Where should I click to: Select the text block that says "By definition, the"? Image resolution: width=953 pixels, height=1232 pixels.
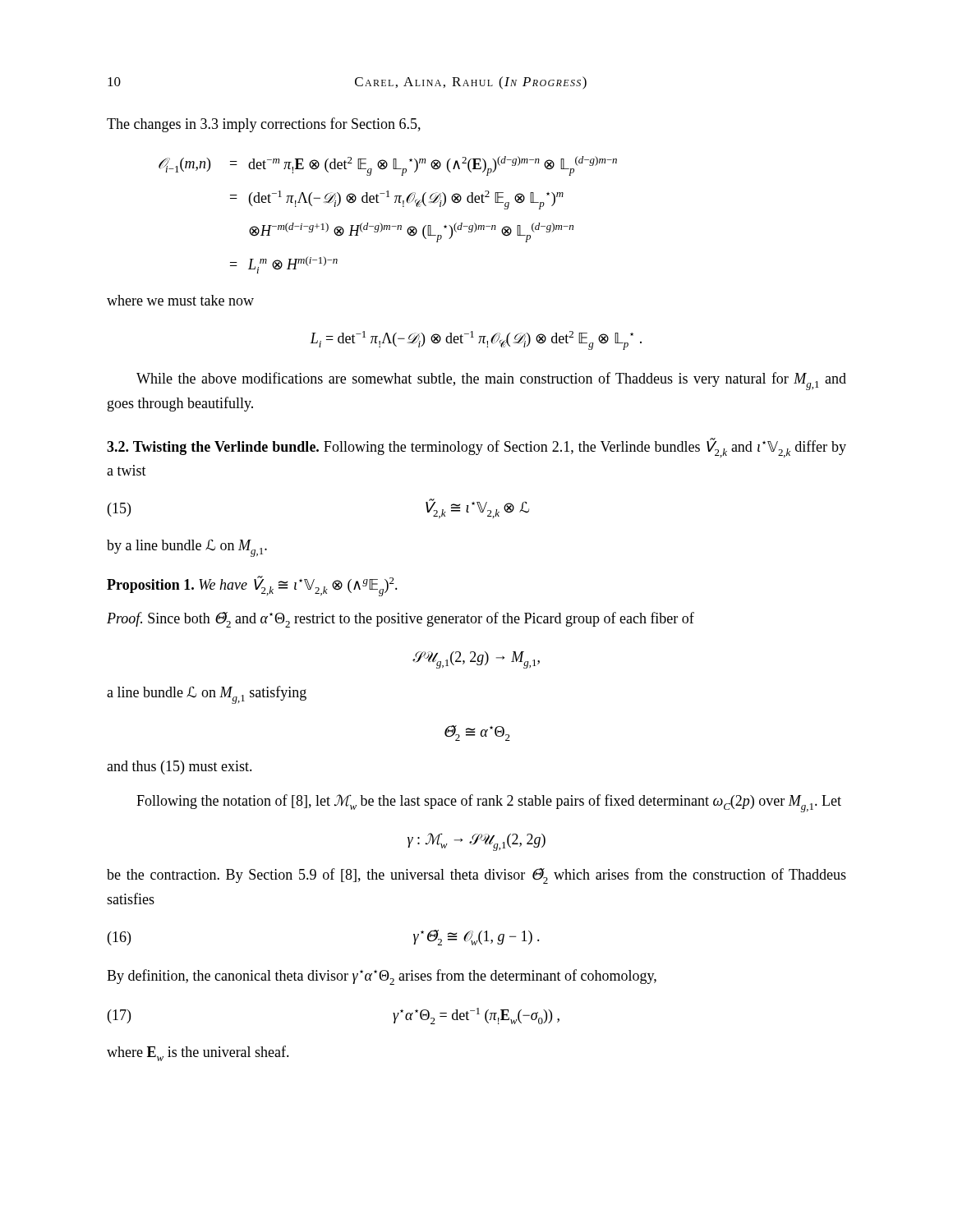382,976
